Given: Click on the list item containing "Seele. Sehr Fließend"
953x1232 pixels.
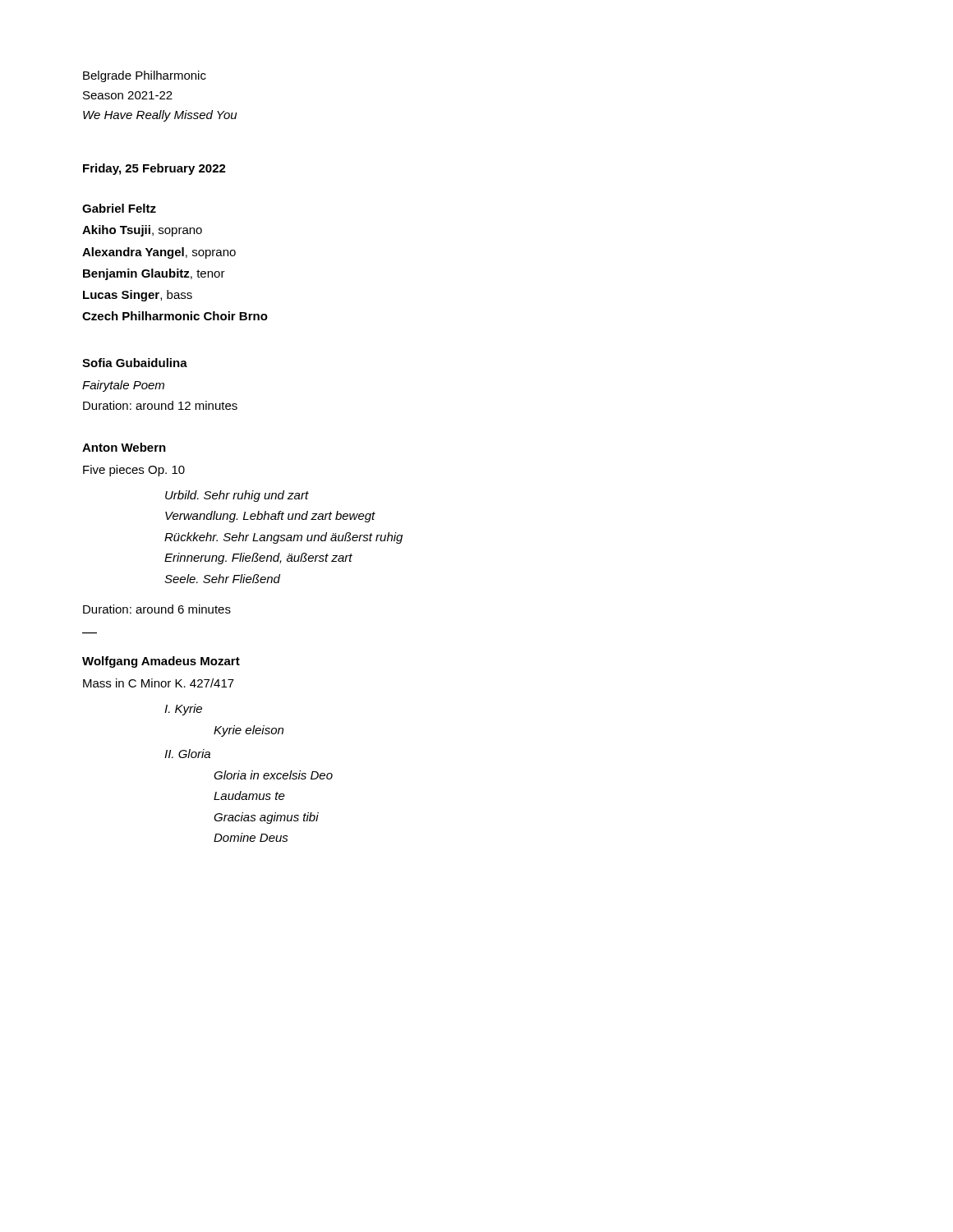Looking at the screenshot, I should (x=222, y=578).
